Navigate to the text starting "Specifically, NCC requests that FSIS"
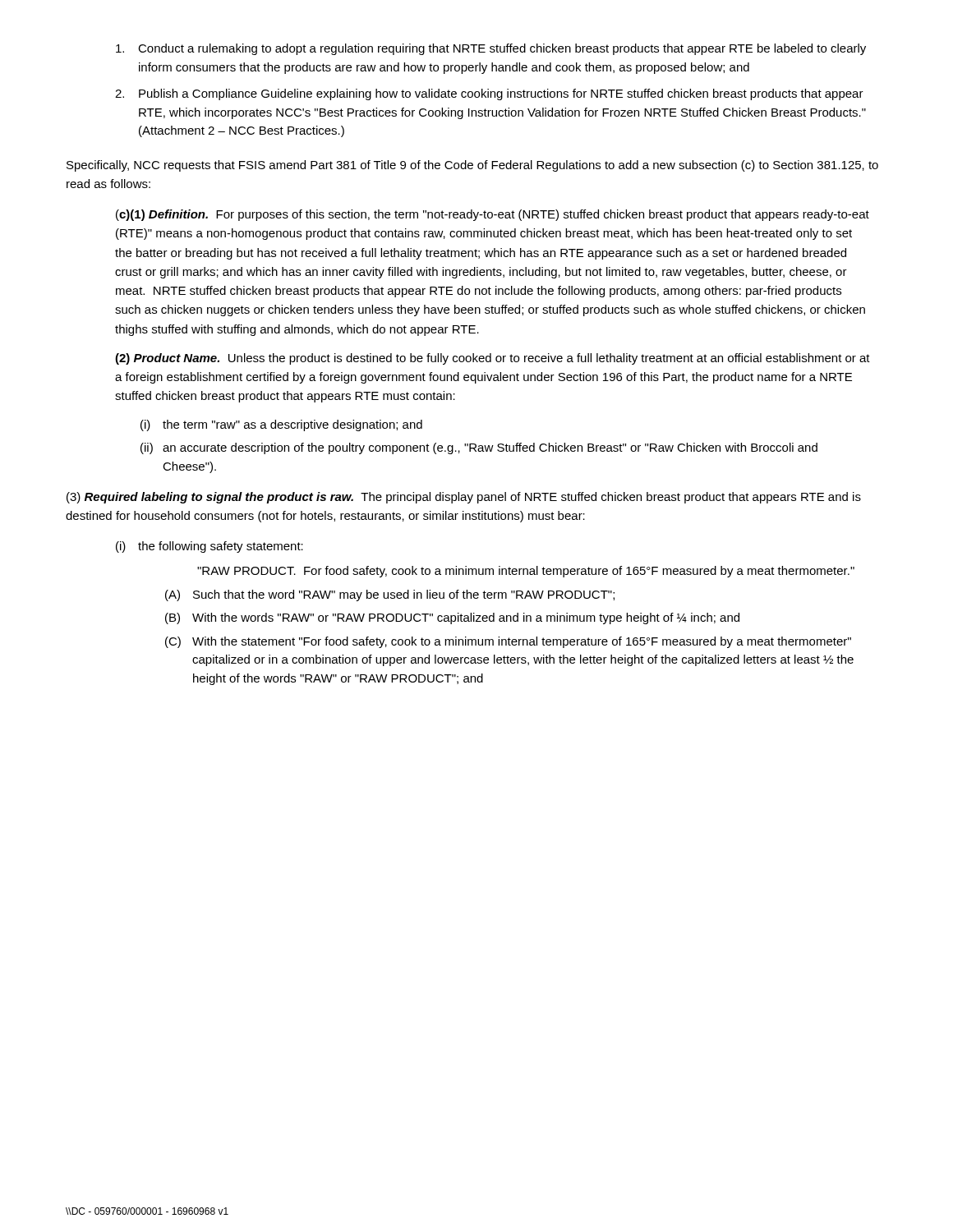The height and width of the screenshot is (1232, 953). click(472, 174)
